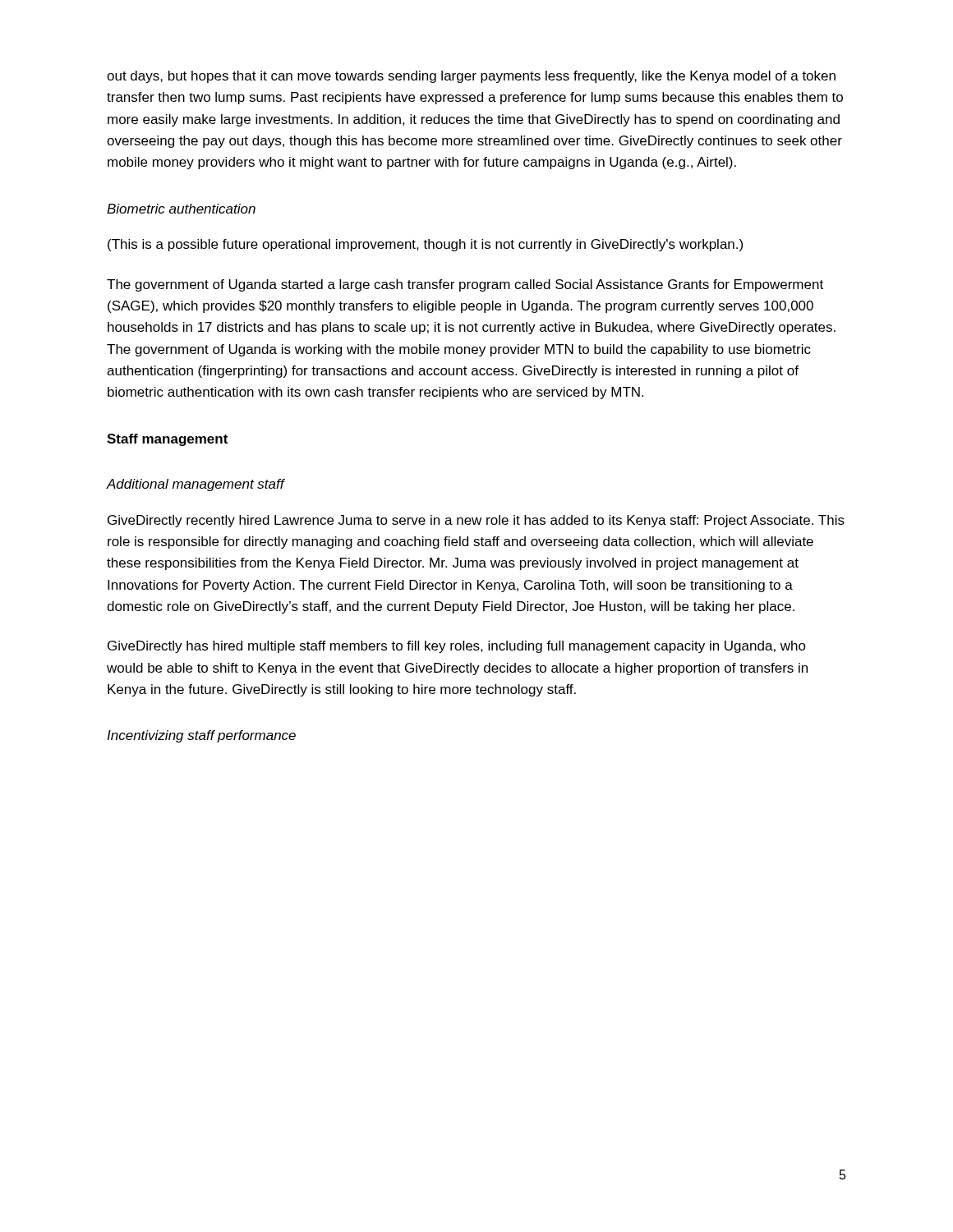
Task: Where does it say "Biometric authentication"?
Action: click(x=181, y=209)
